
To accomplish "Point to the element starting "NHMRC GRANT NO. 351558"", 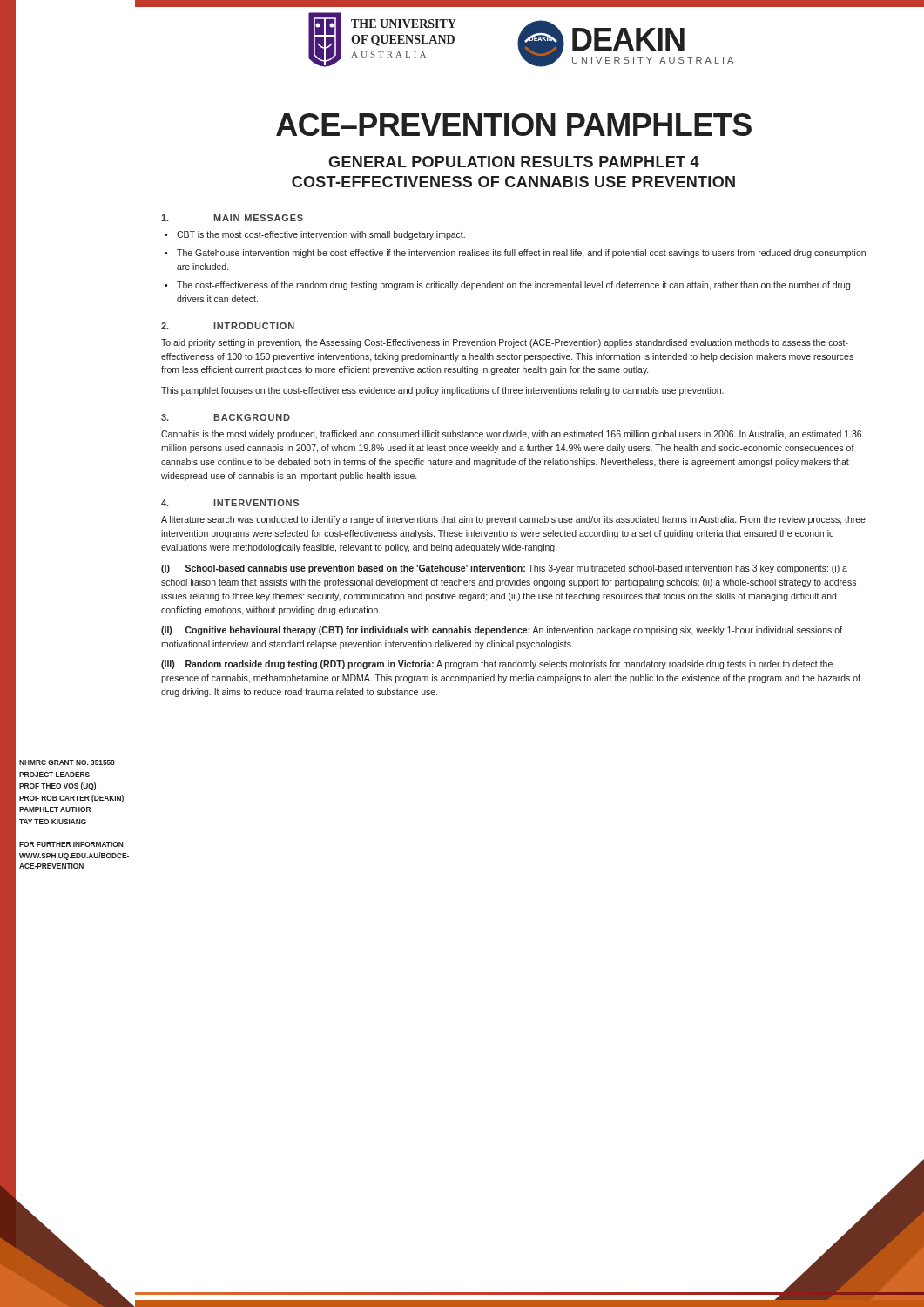I will [x=67, y=762].
